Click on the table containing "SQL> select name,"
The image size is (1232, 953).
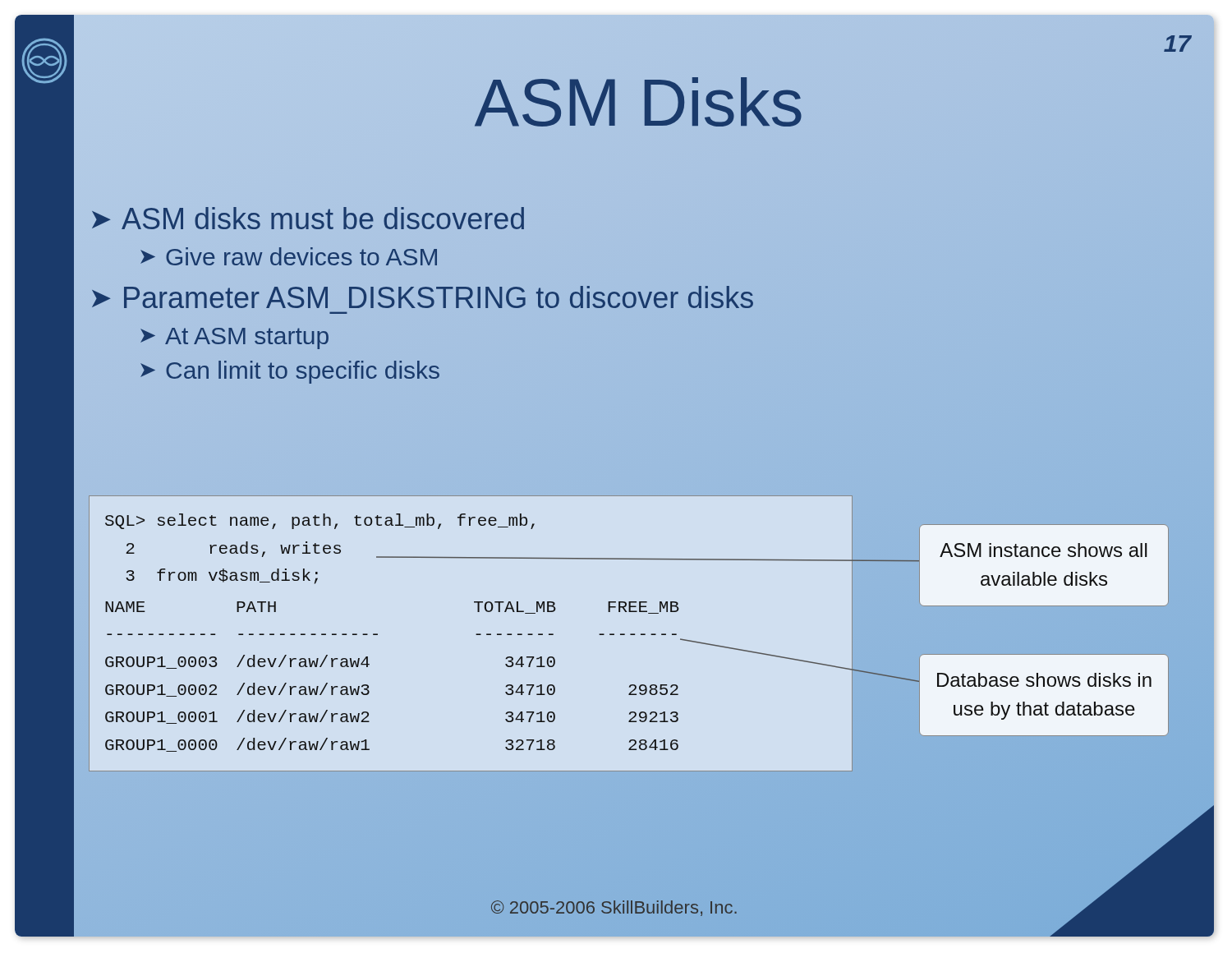tap(471, 634)
